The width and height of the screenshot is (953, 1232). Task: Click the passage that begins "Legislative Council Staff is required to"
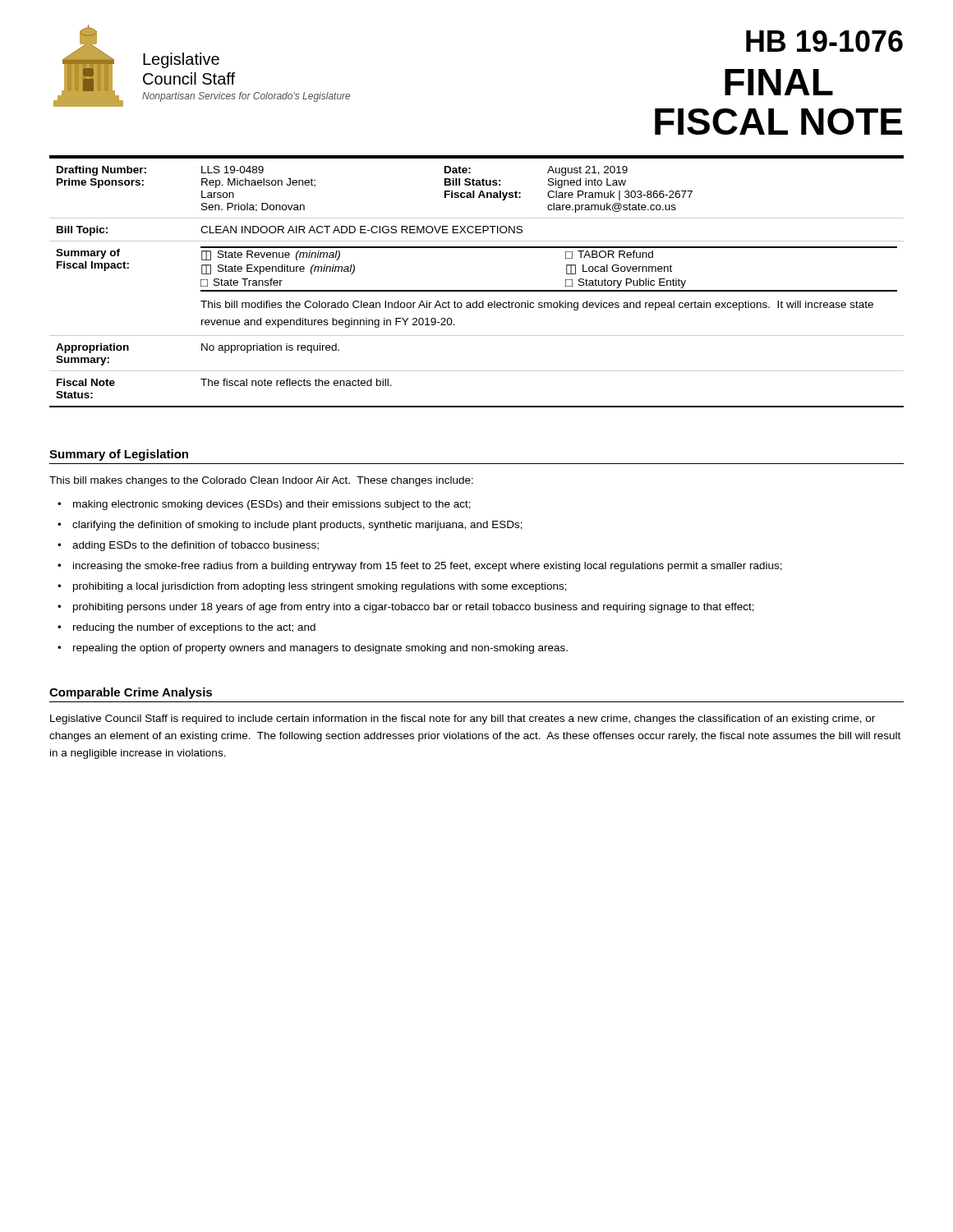pyautogui.click(x=475, y=735)
